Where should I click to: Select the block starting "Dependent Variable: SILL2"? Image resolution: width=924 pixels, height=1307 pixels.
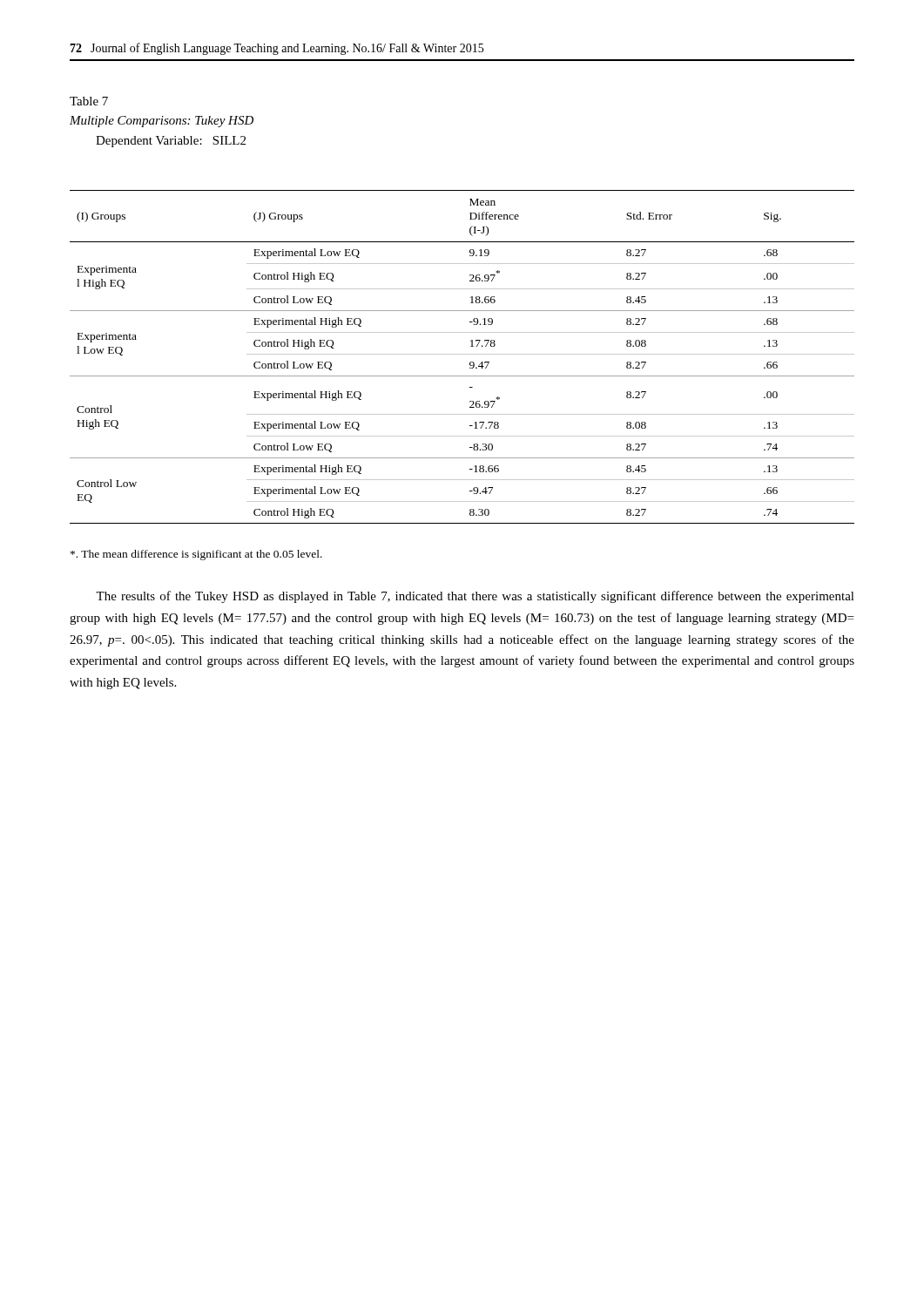pyautogui.click(x=158, y=140)
